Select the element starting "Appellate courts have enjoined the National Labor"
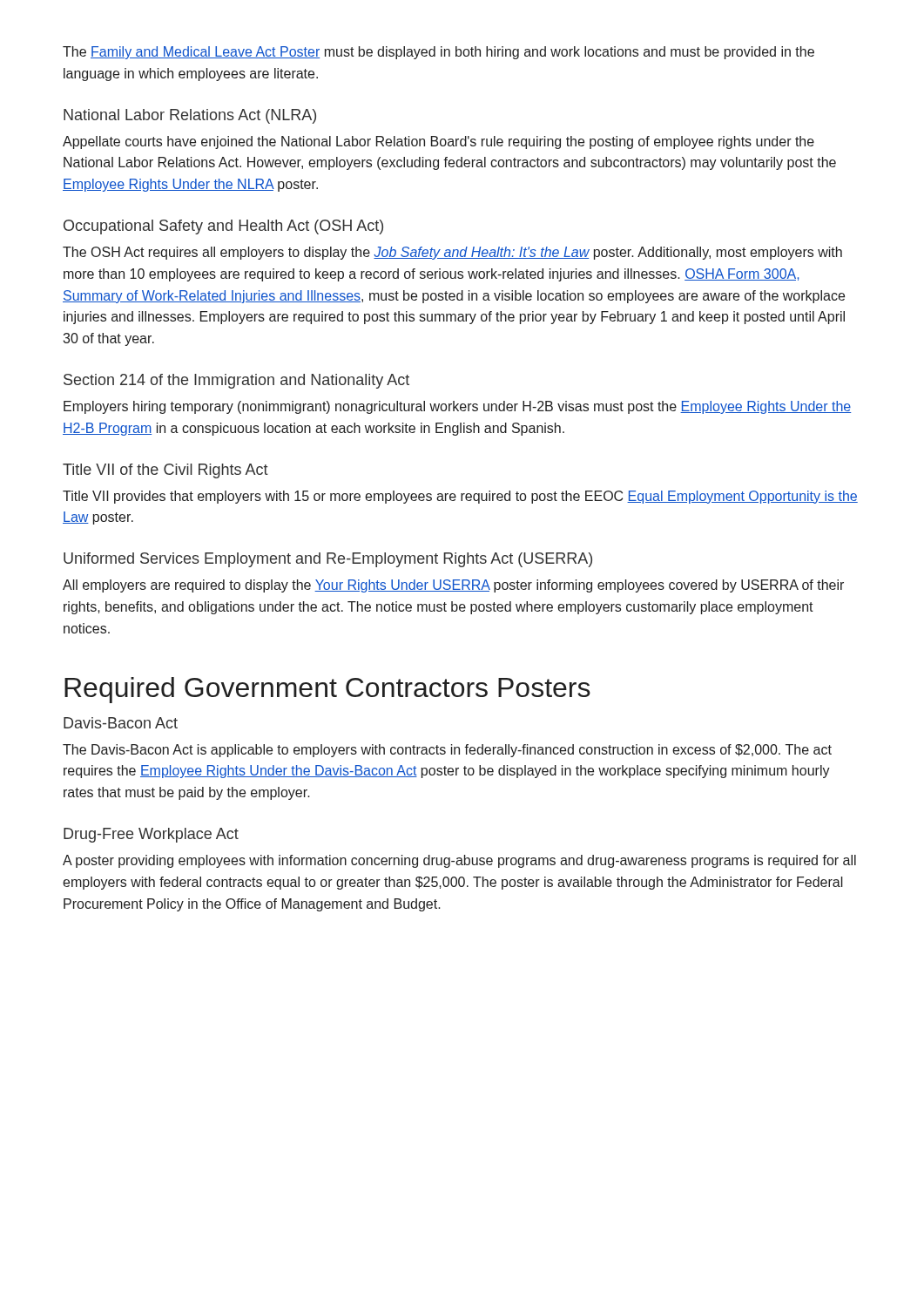 [x=462, y=164]
